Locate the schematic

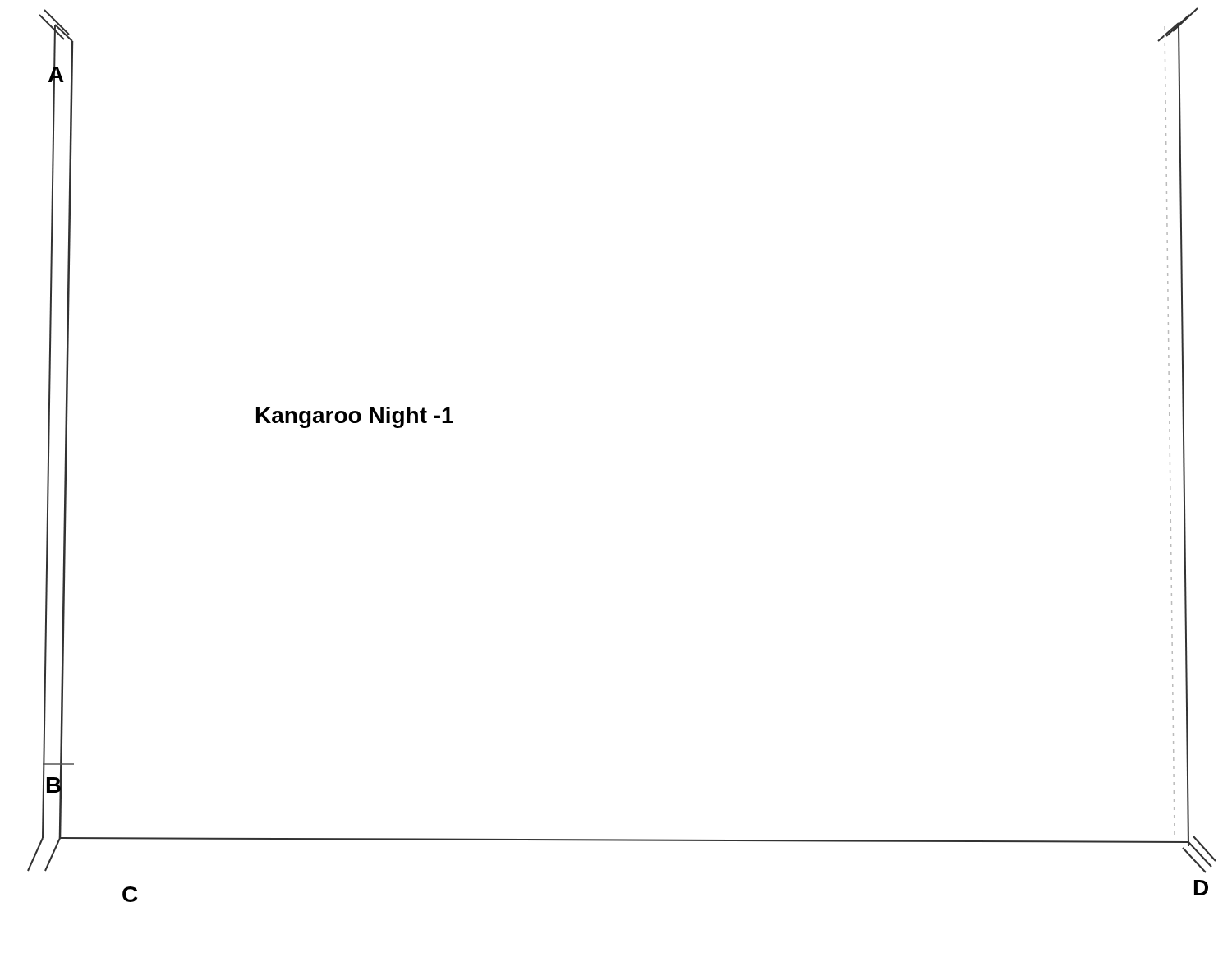point(616,476)
